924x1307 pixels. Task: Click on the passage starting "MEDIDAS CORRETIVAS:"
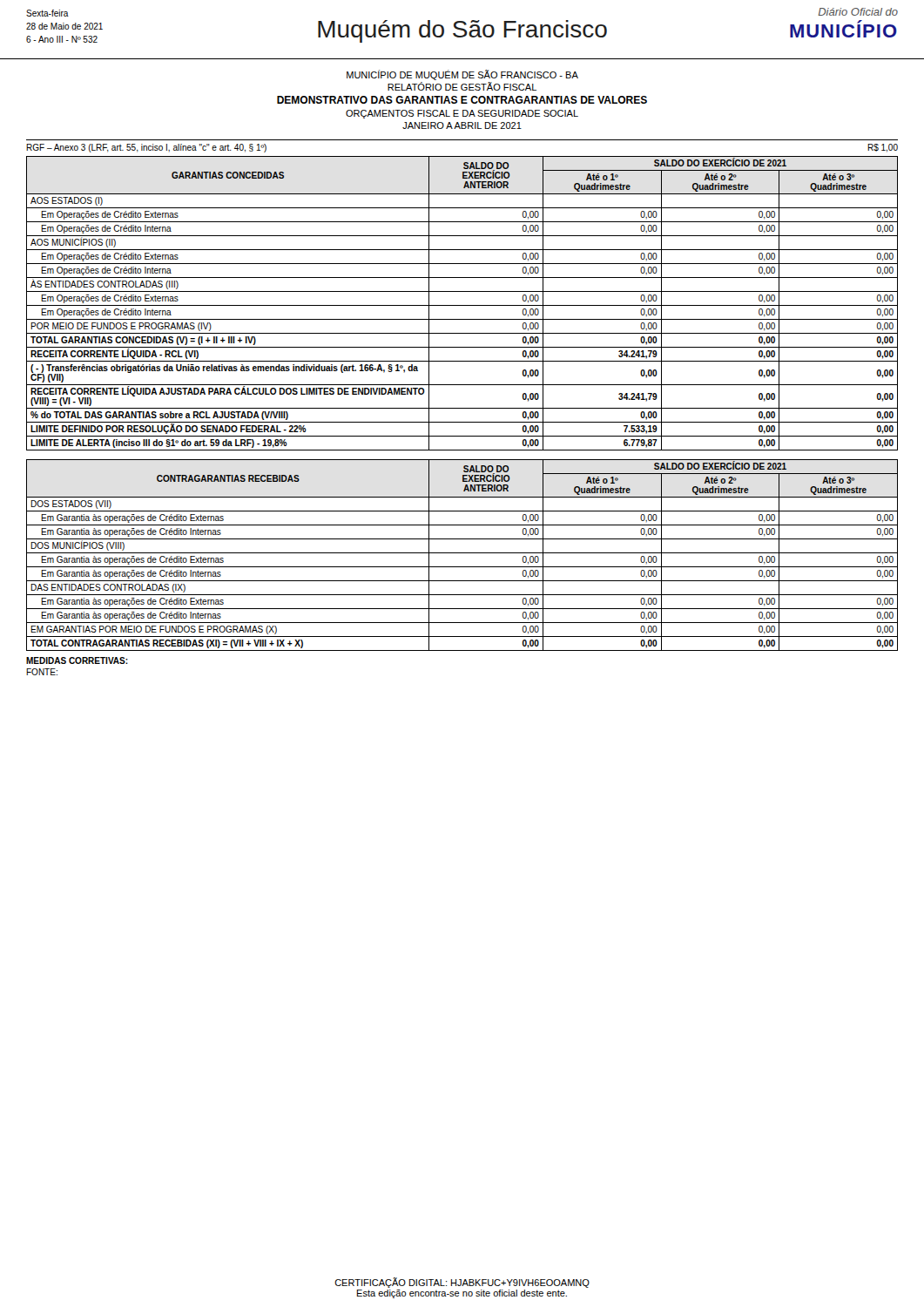(x=77, y=661)
